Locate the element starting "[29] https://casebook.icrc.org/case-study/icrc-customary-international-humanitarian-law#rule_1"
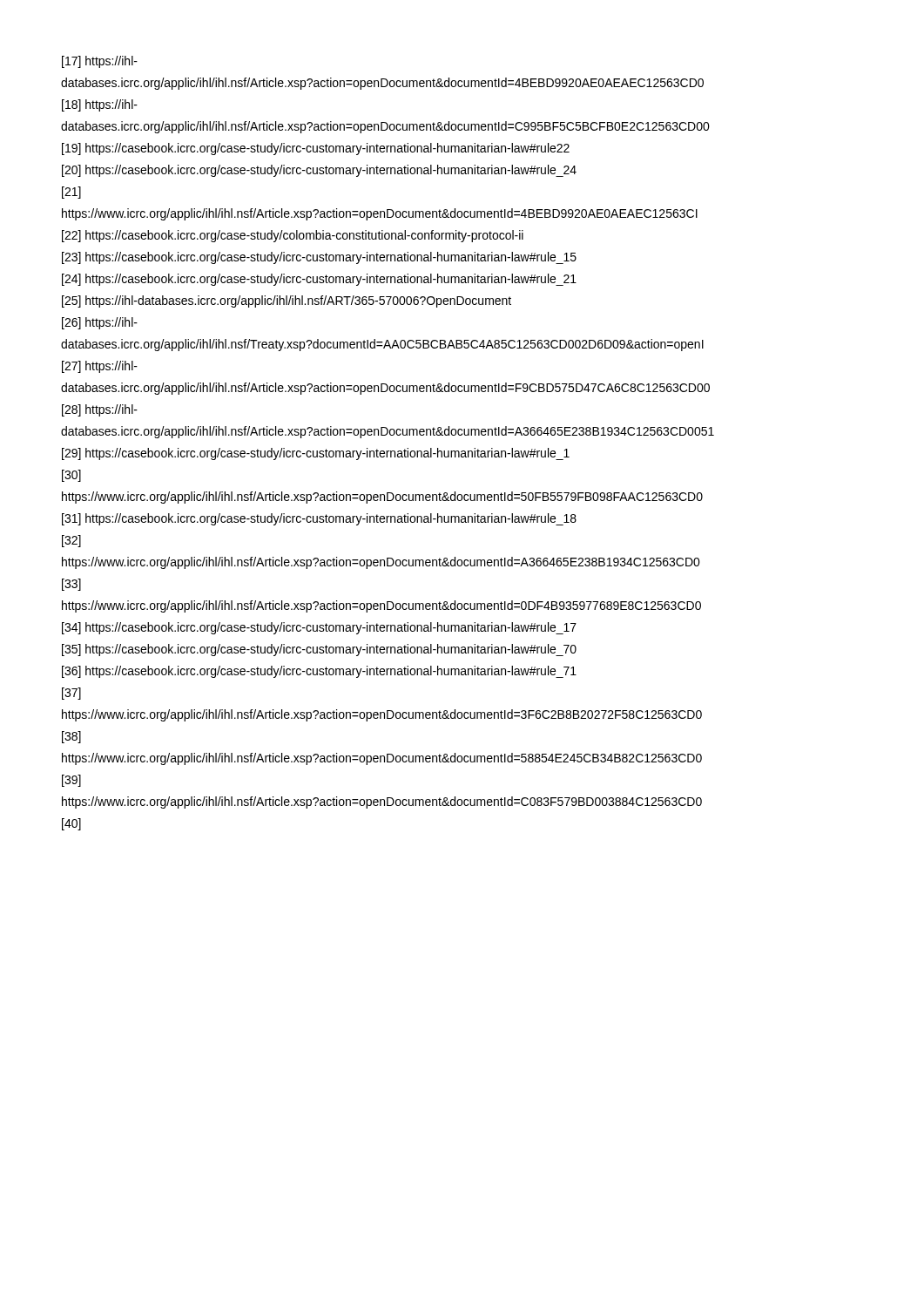The image size is (924, 1307). pyautogui.click(x=315, y=453)
